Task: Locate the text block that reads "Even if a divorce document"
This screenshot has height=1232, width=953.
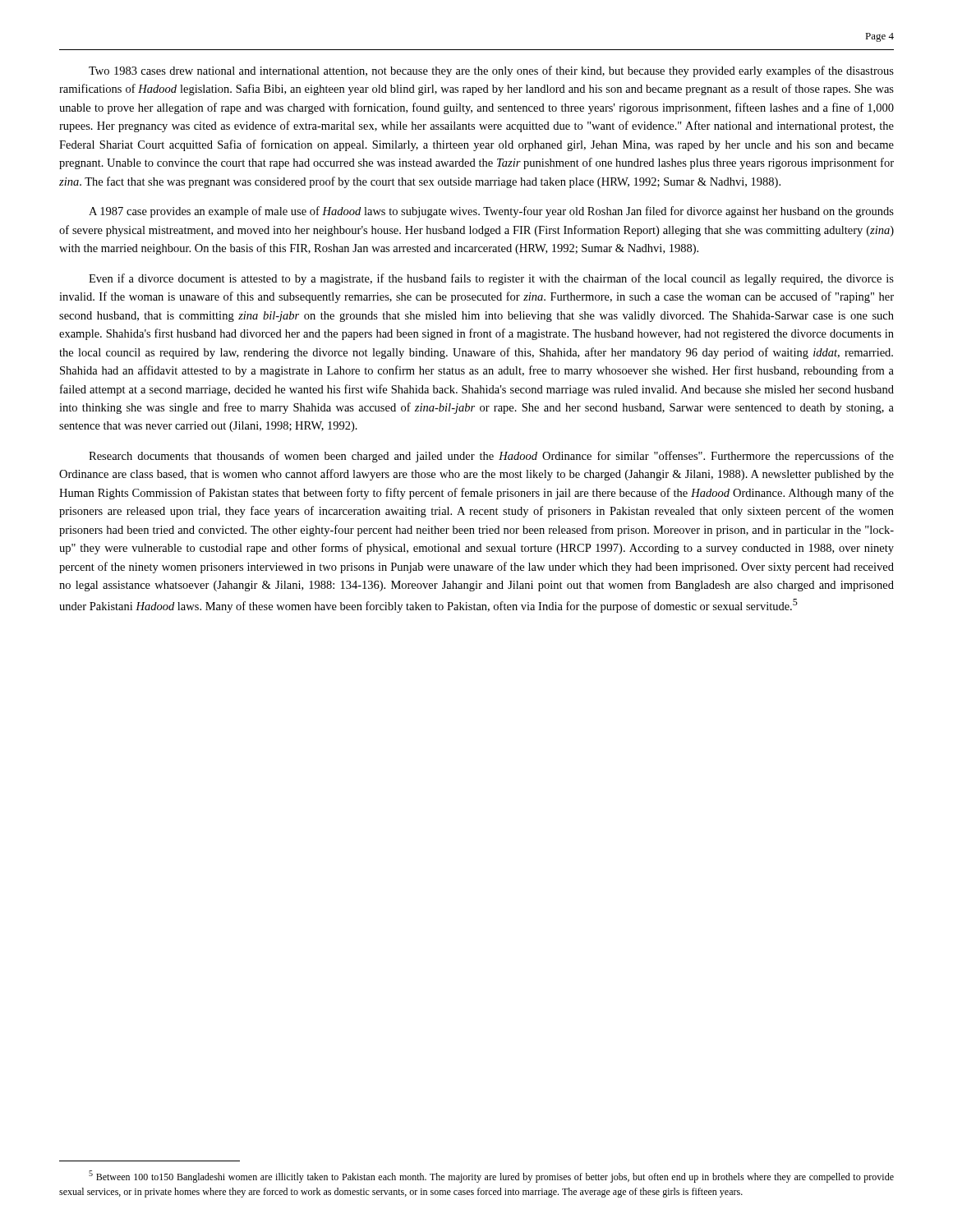Action: click(x=476, y=352)
